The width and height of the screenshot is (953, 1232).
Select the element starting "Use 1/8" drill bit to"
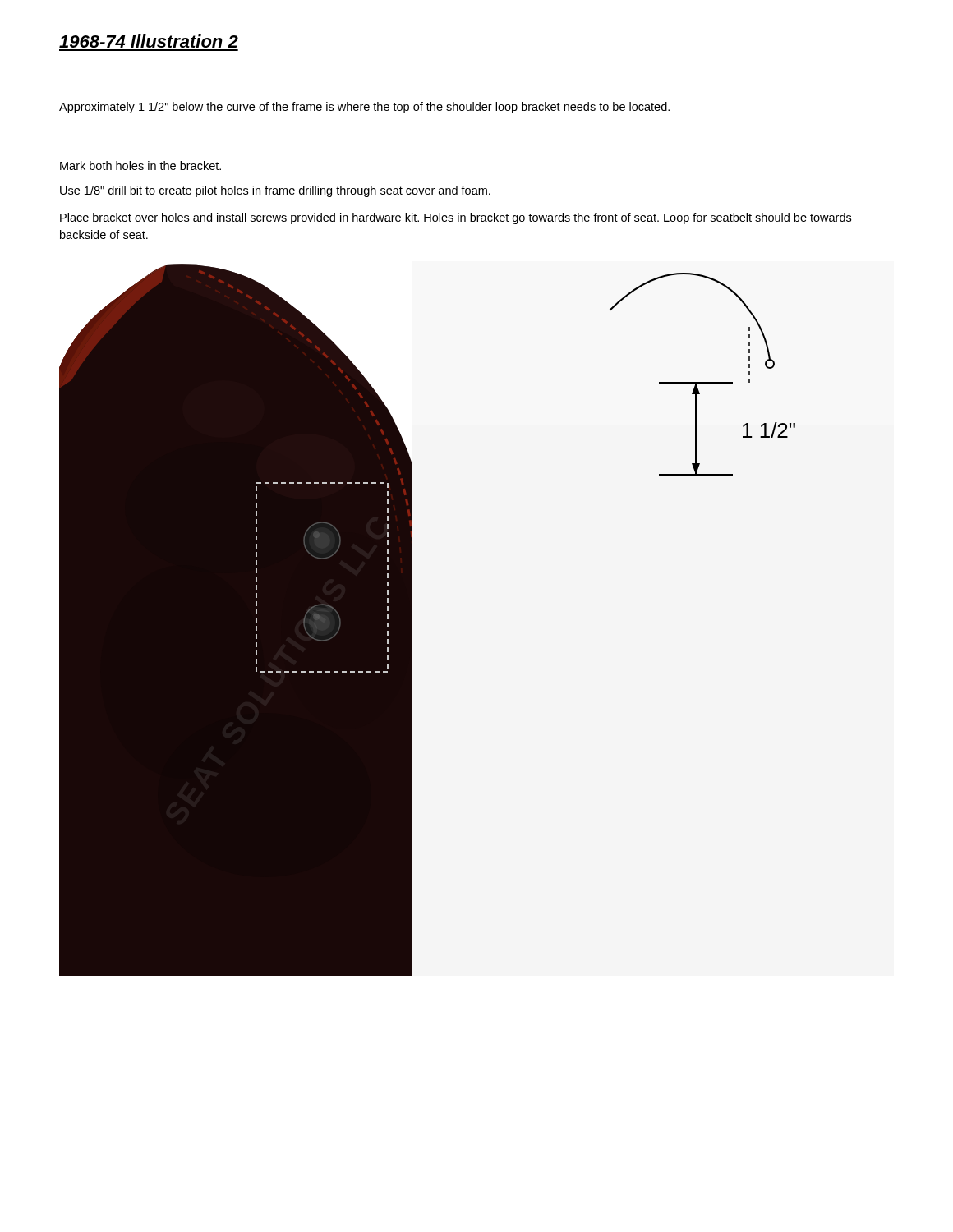point(275,191)
